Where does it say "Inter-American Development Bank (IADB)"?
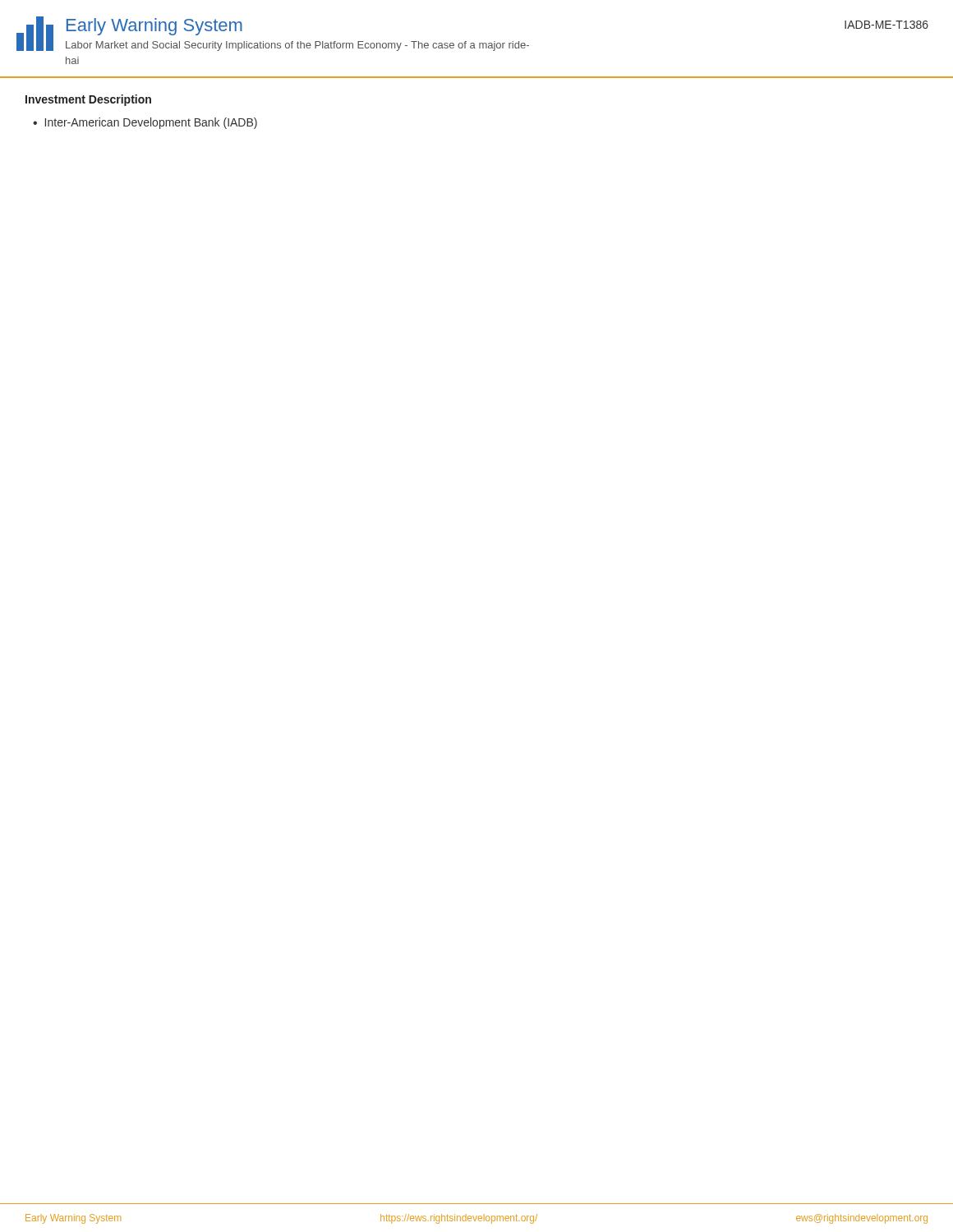This screenshot has width=953, height=1232. tap(151, 123)
